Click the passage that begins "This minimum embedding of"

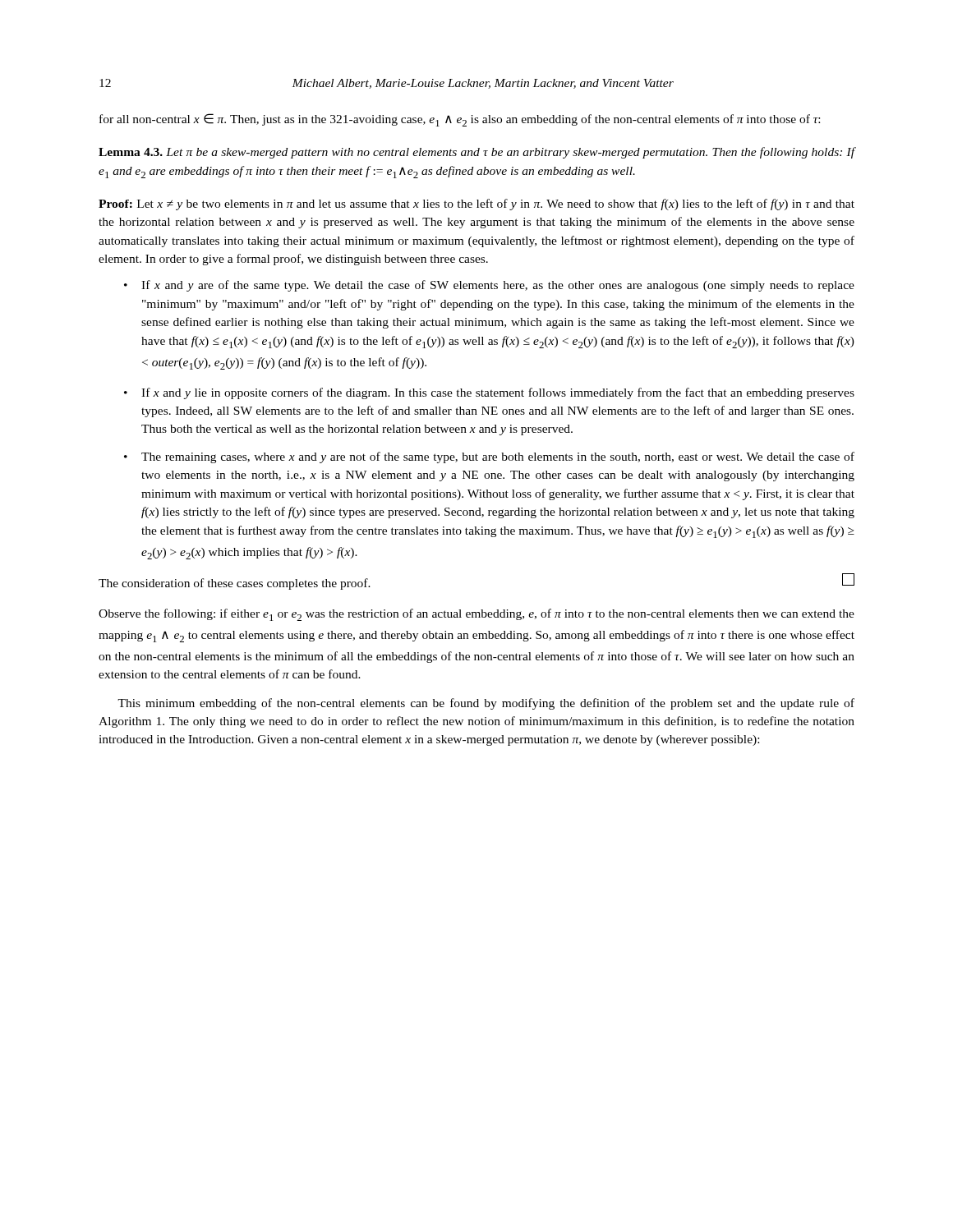pos(476,721)
